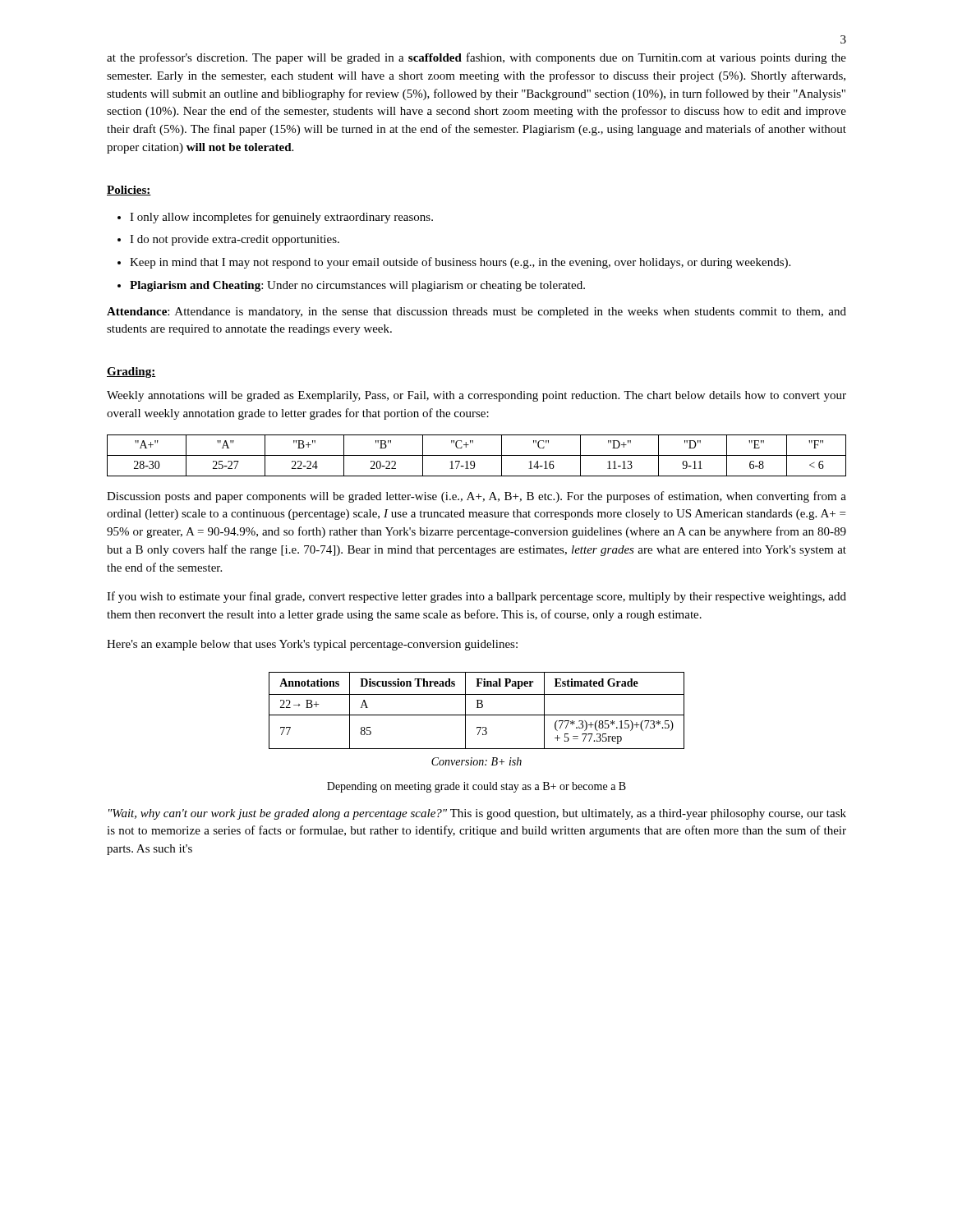Find the text block starting ""Wait, why can't our work just be"
The height and width of the screenshot is (1232, 953).
(x=476, y=831)
